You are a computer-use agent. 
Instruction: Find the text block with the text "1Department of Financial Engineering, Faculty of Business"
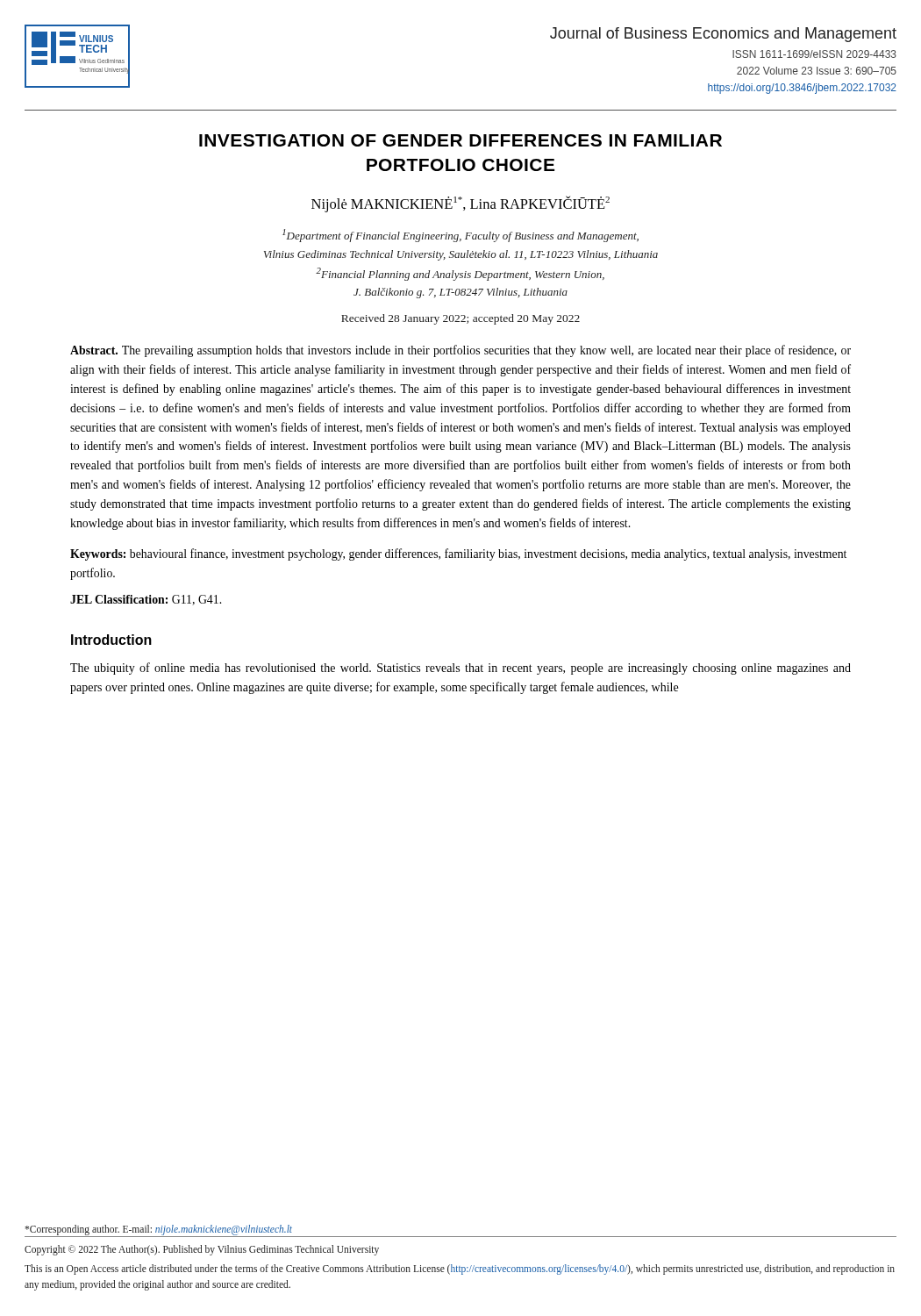460,262
